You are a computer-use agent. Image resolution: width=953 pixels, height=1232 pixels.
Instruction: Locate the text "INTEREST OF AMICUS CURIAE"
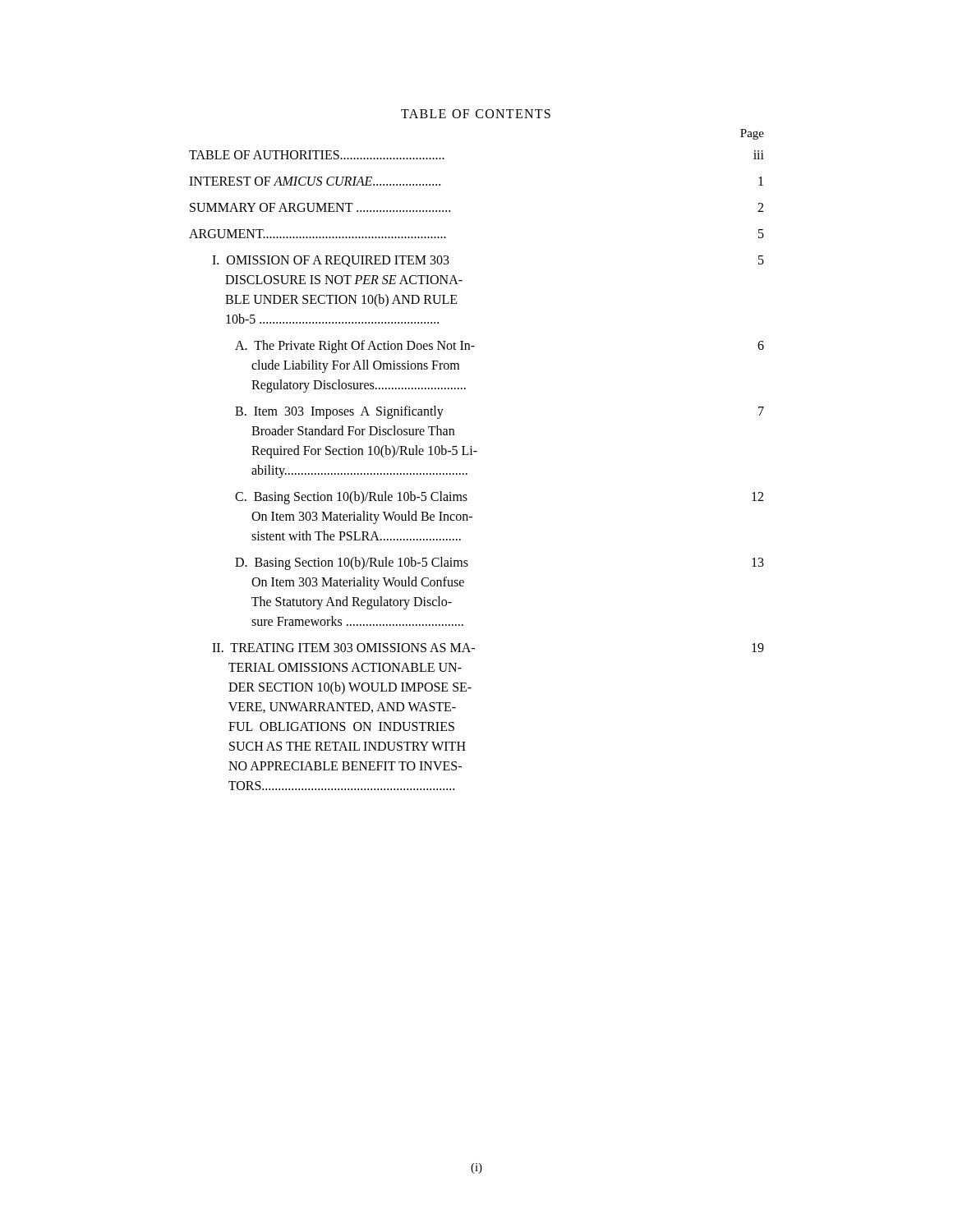290,181
